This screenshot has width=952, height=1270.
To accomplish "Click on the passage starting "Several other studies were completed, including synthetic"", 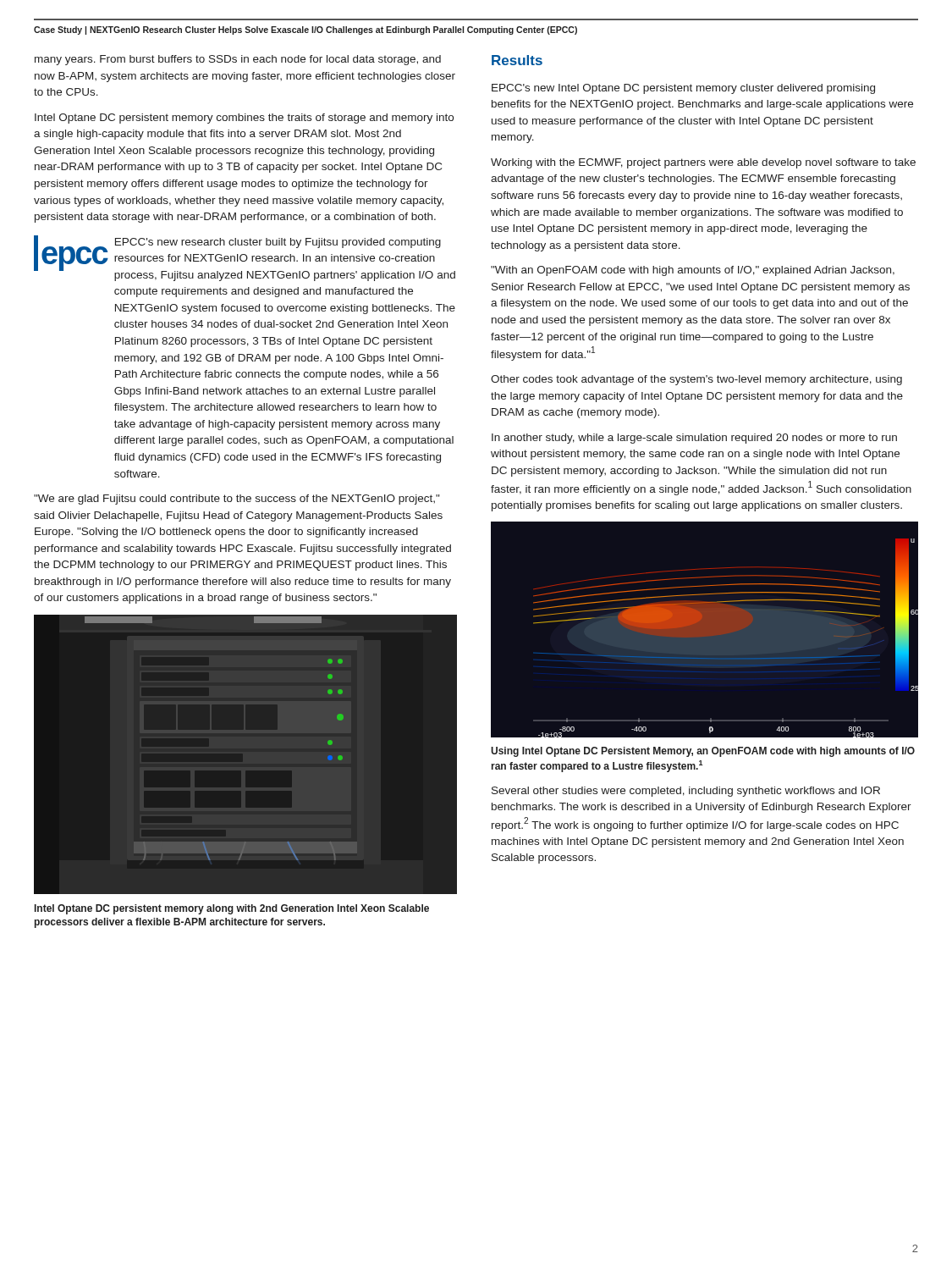I will click(704, 824).
